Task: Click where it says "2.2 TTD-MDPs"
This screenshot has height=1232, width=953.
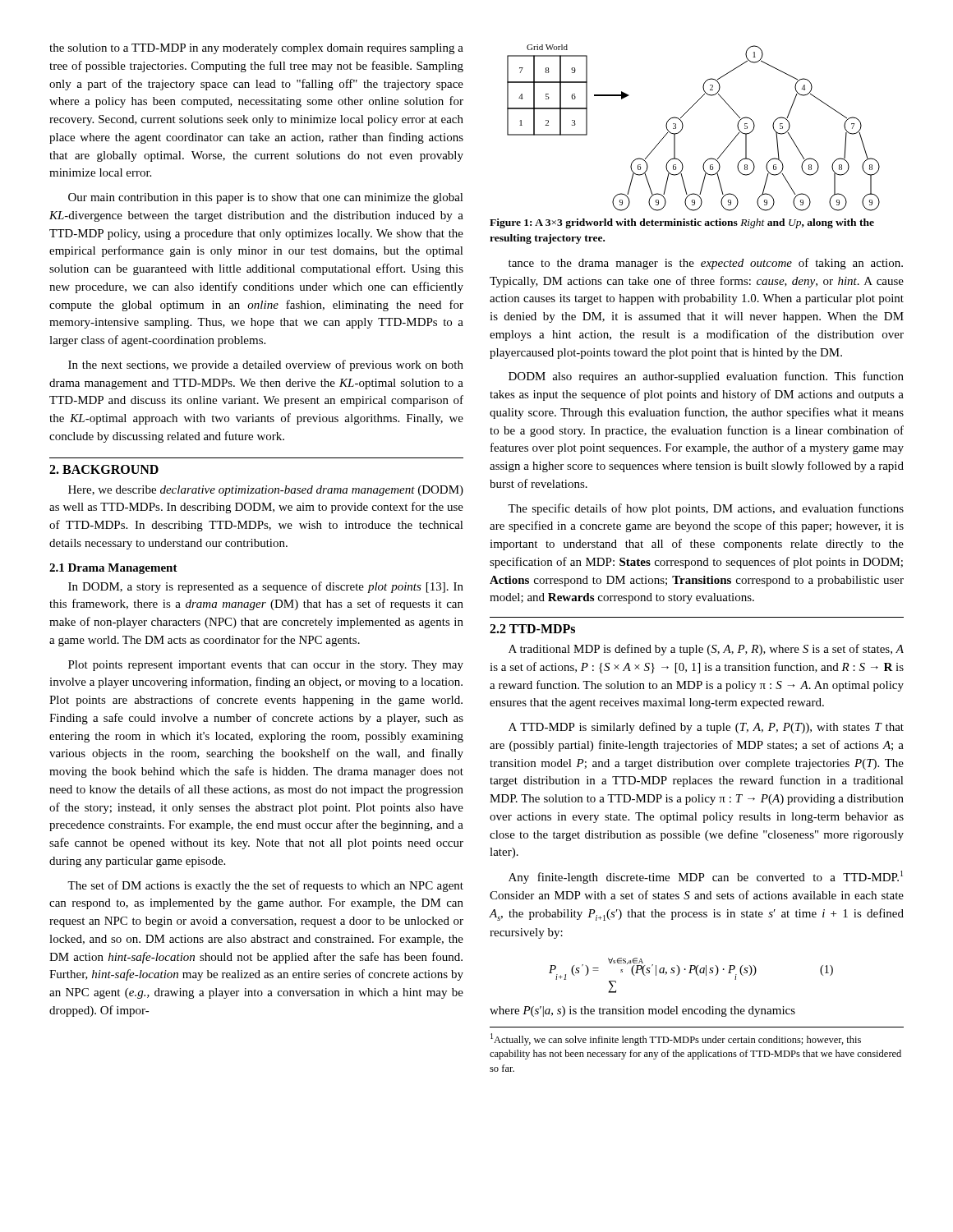Action: tap(697, 627)
